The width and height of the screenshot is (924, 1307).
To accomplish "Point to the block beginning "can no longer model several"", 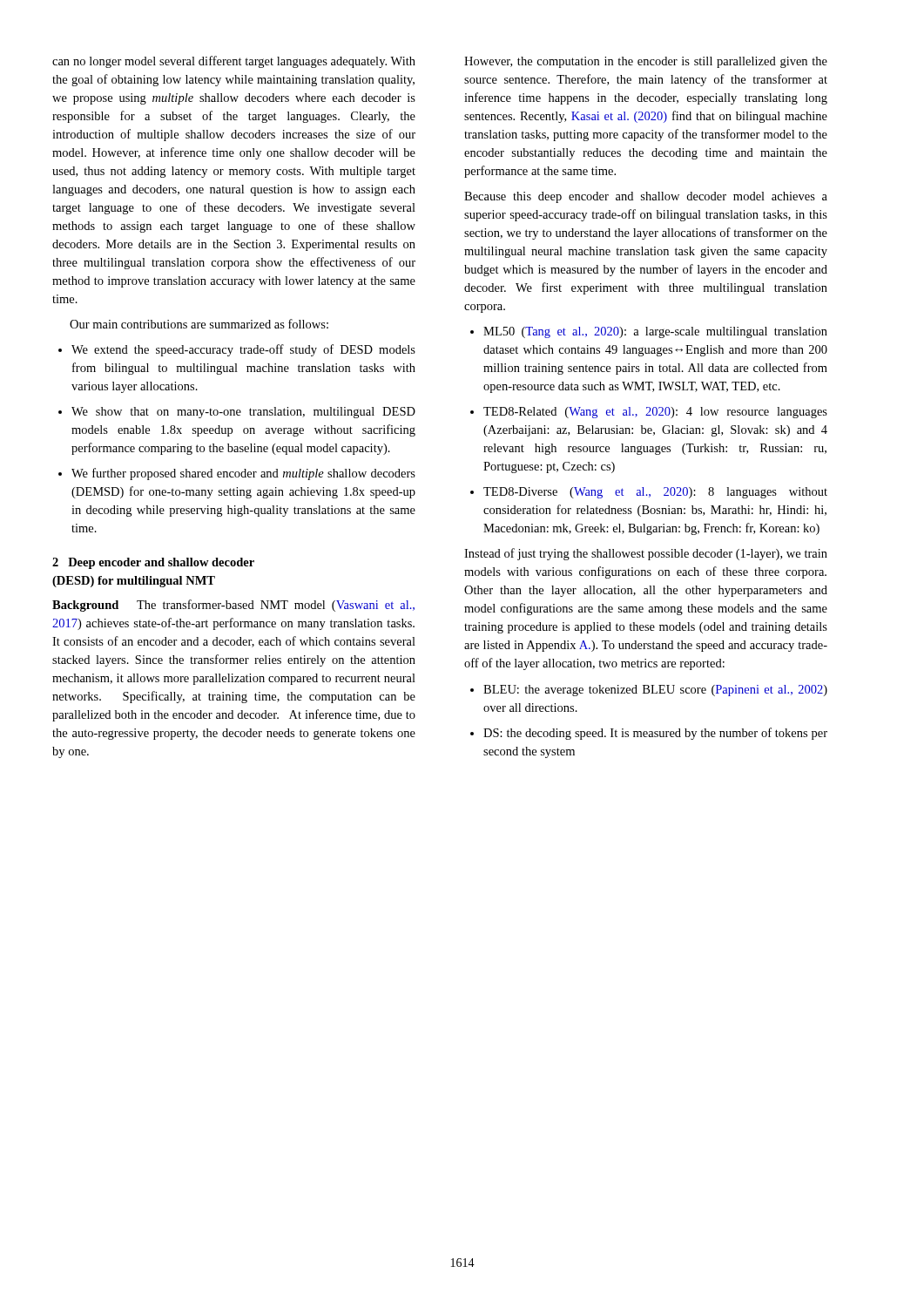I will [234, 180].
